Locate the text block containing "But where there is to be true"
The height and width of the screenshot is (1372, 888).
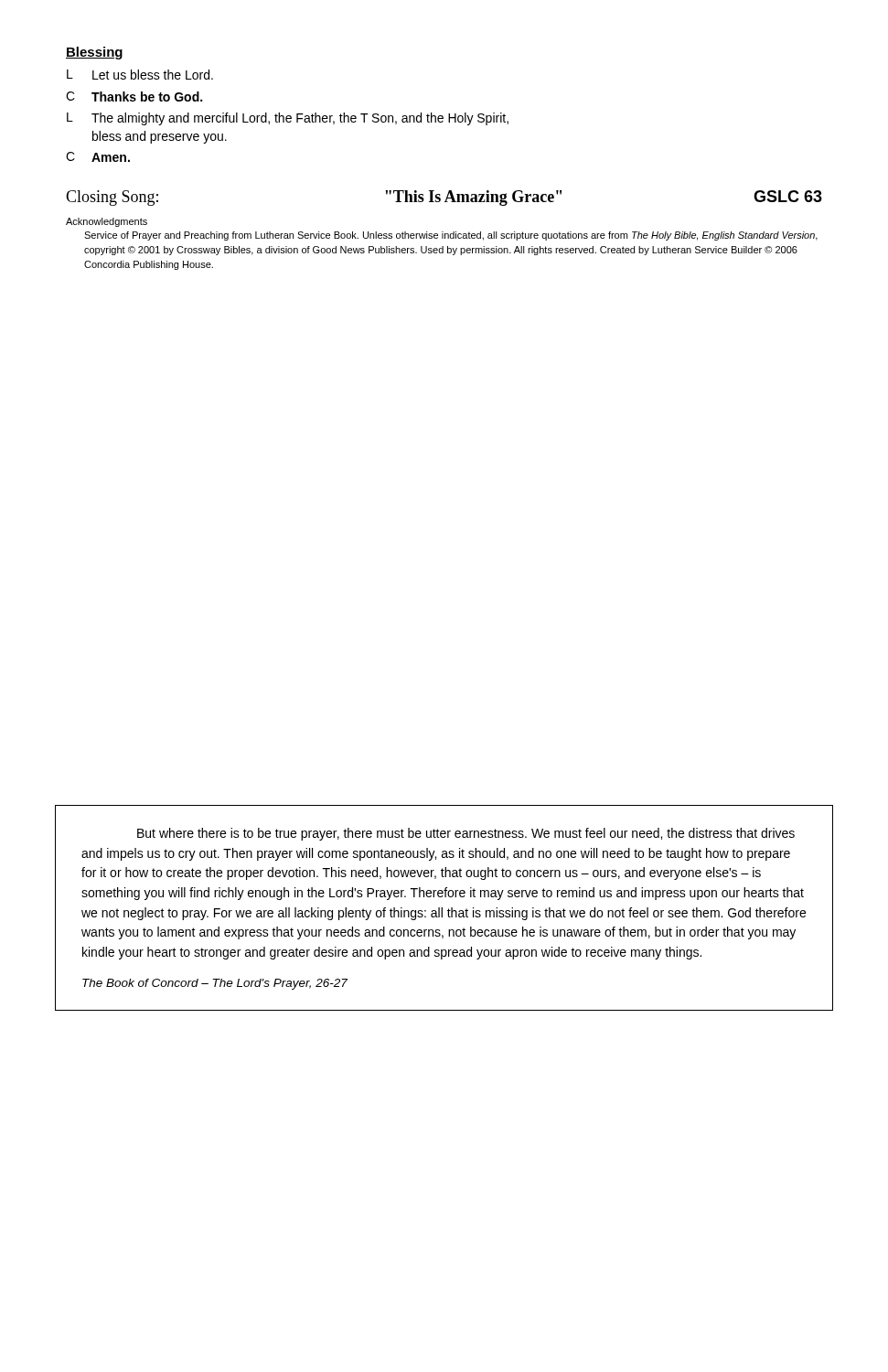pyautogui.click(x=444, y=909)
